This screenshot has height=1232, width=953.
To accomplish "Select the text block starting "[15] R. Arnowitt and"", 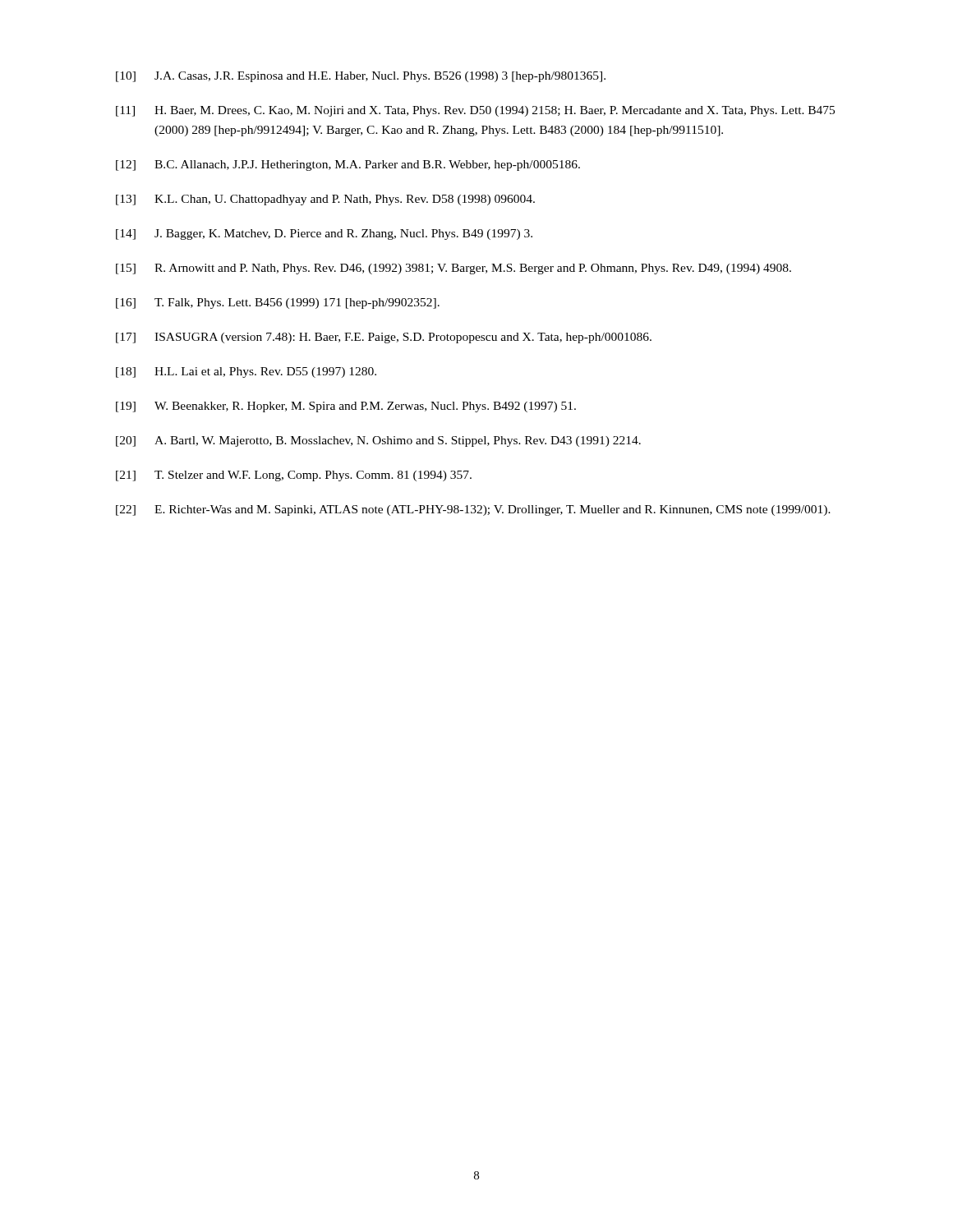I will click(x=476, y=268).
